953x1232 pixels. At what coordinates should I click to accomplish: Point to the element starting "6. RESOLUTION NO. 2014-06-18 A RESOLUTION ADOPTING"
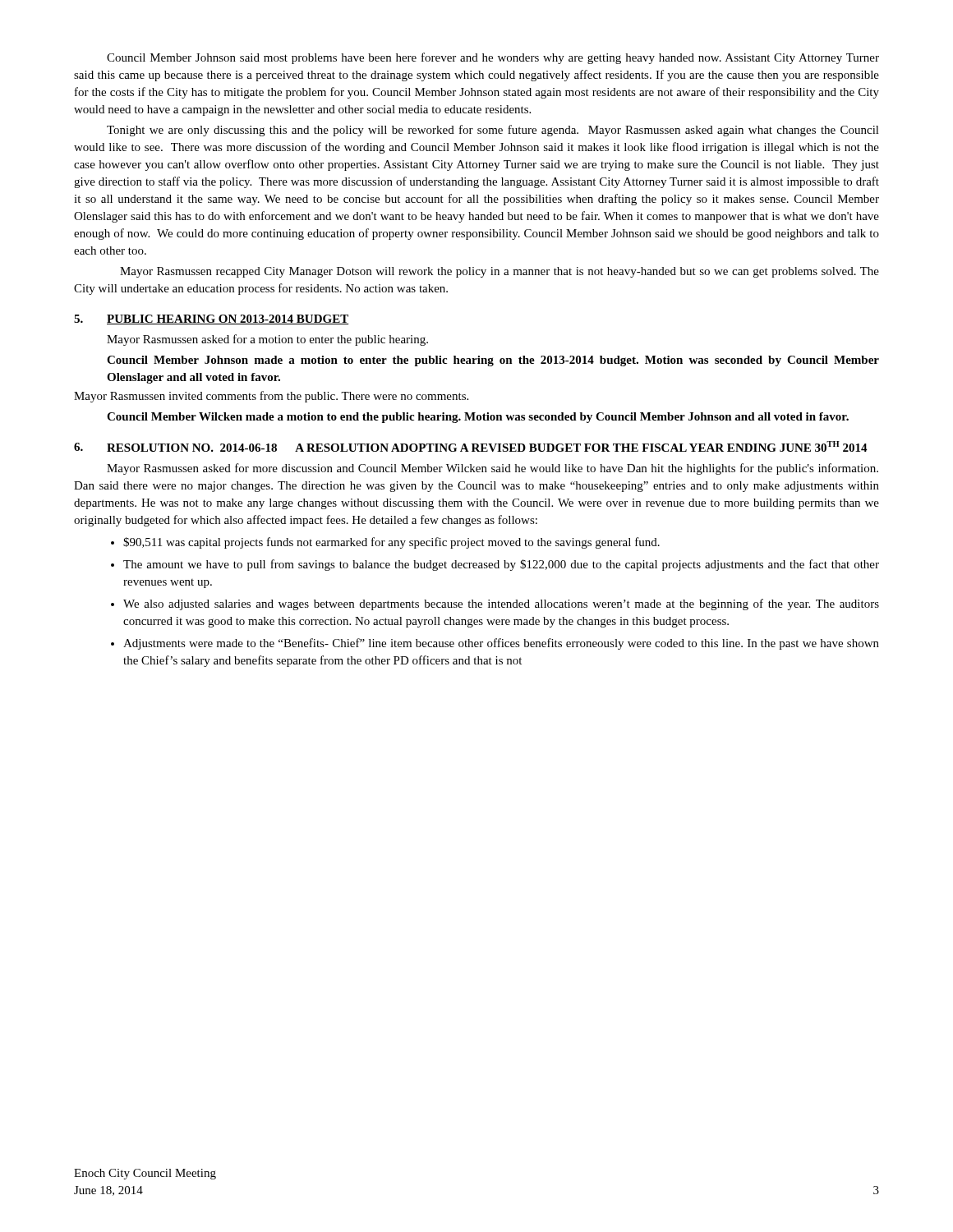[x=476, y=448]
